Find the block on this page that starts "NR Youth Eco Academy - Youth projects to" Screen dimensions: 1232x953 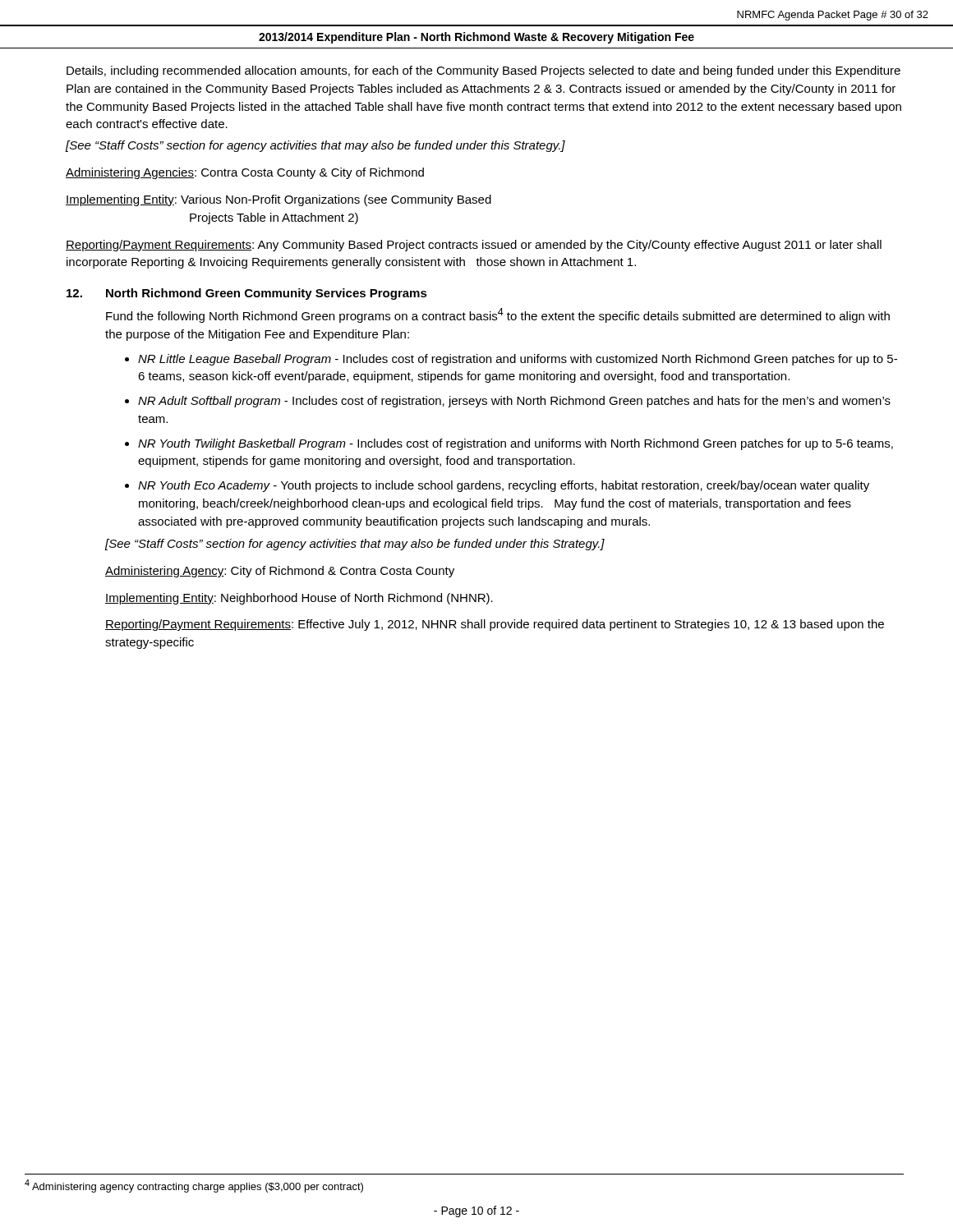(504, 503)
